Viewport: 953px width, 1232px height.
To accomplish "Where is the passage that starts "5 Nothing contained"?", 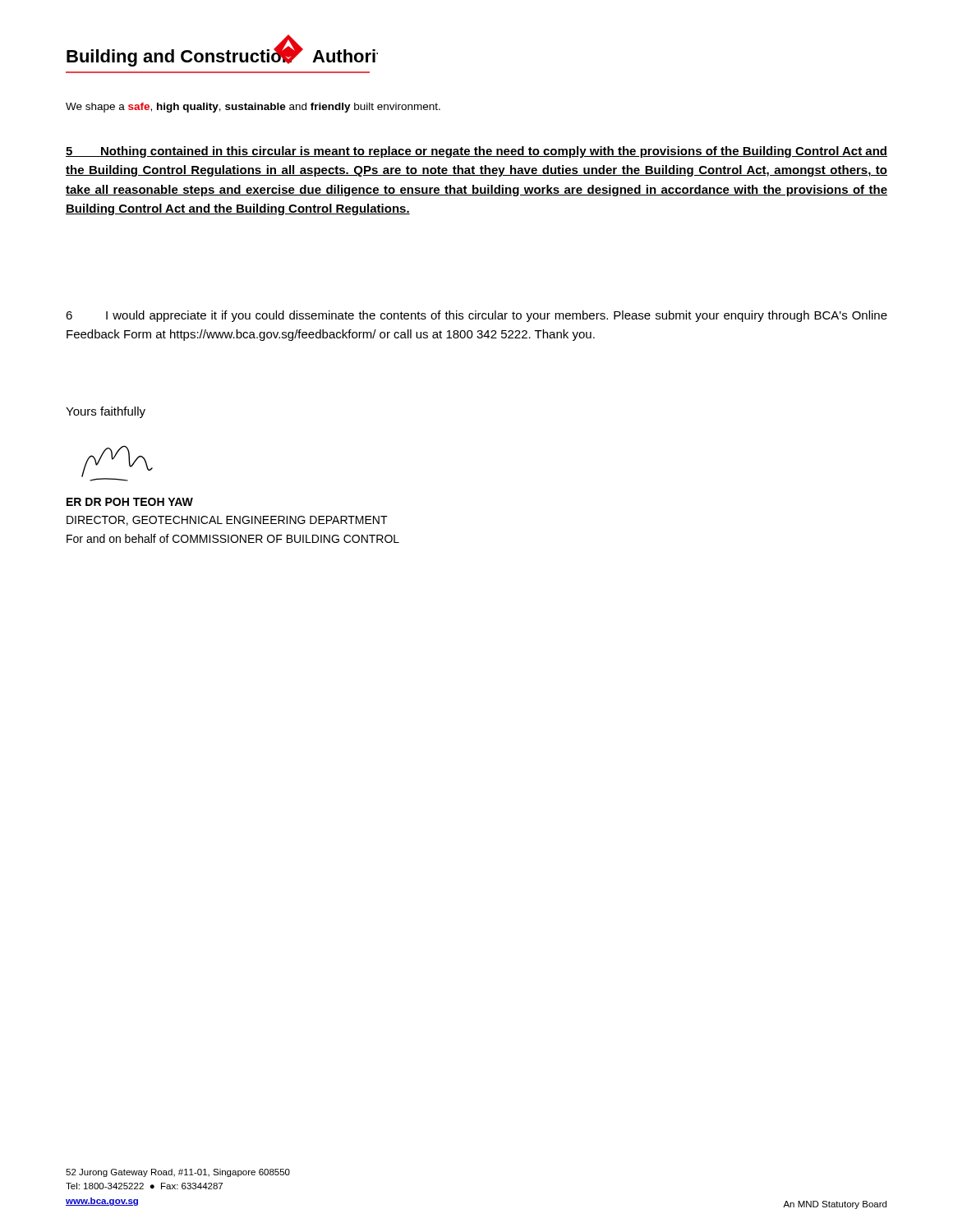I will (x=476, y=179).
